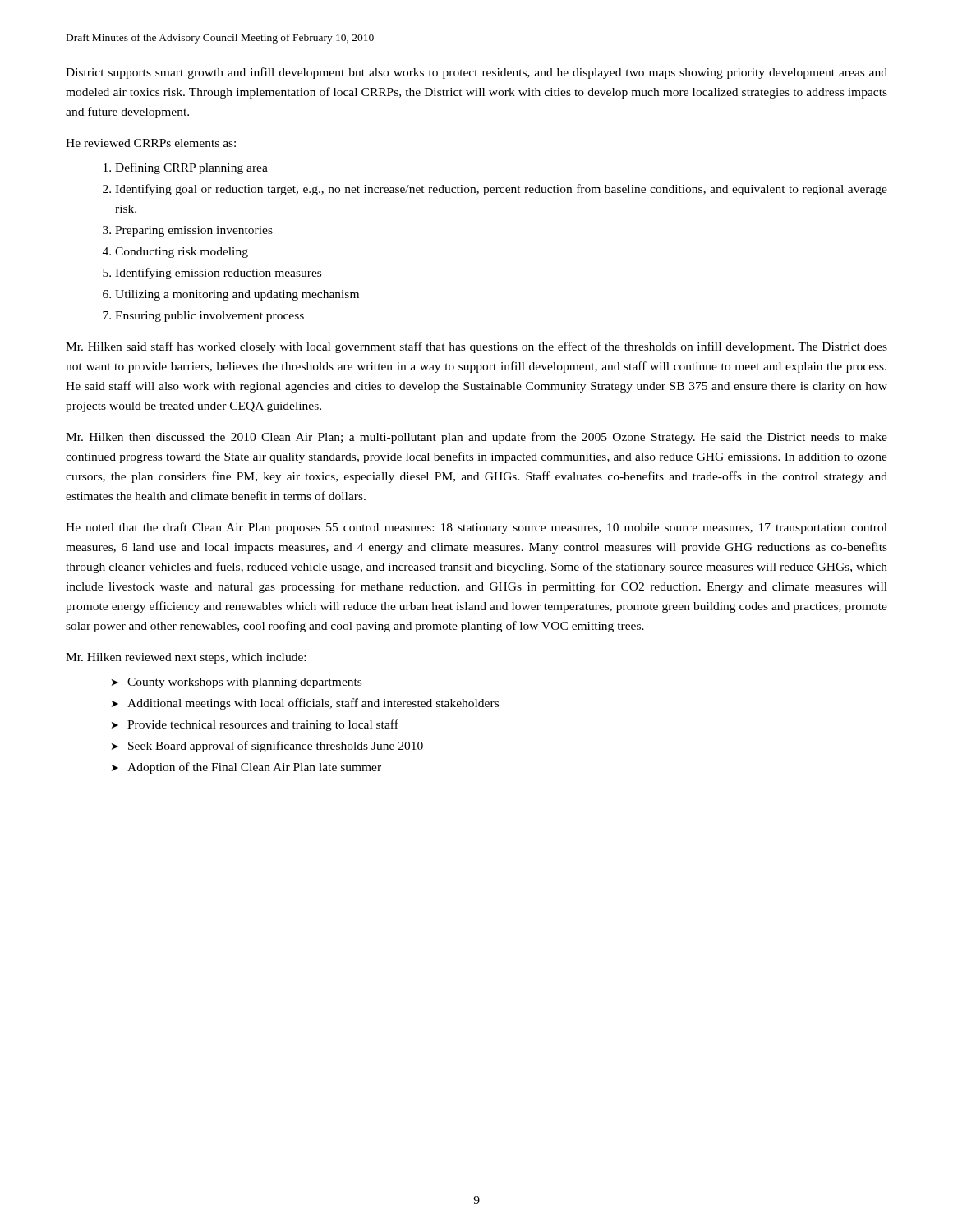Find the list item that says "Seek Board approval of"

pos(275,746)
